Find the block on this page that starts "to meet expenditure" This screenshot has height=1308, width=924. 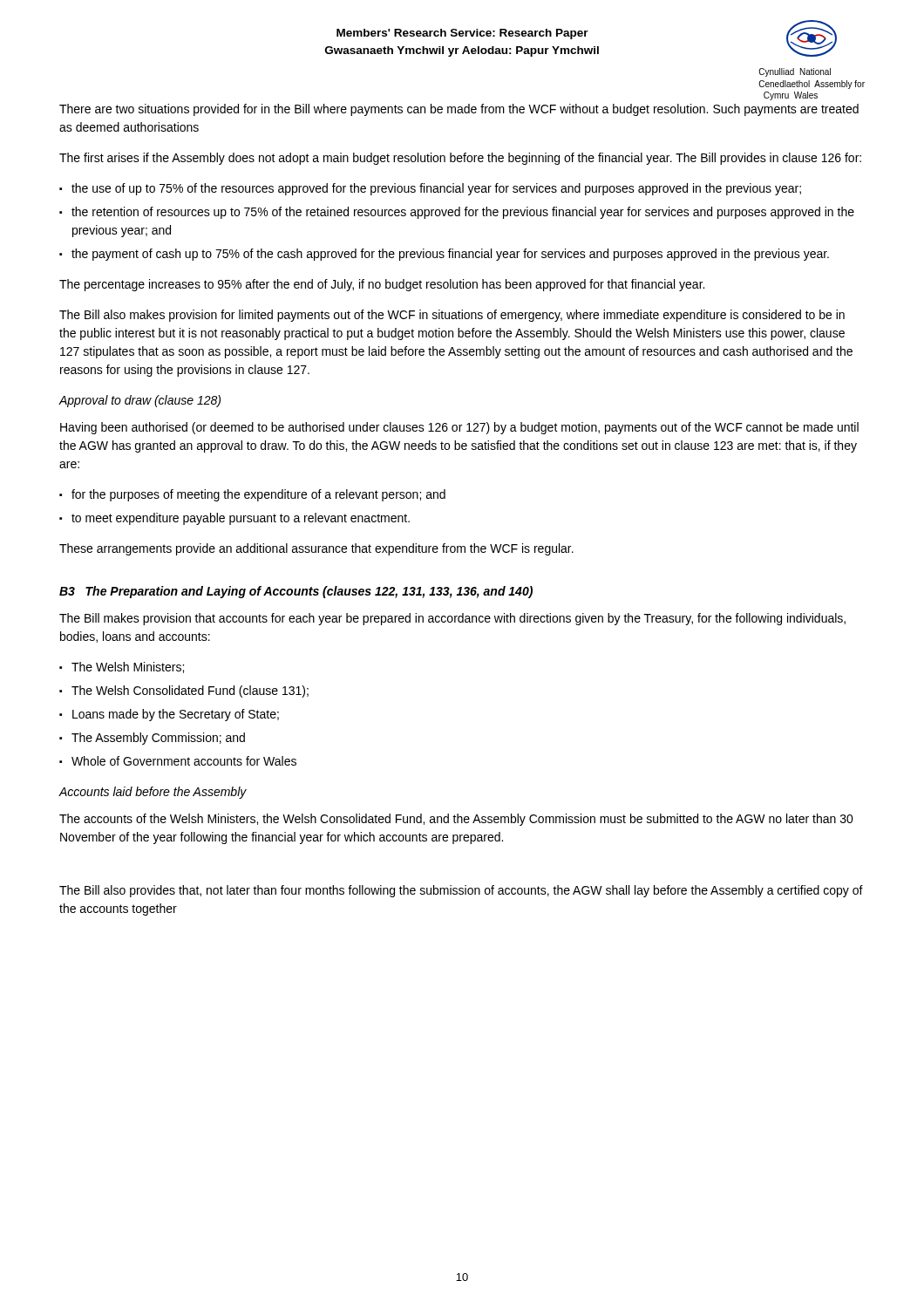click(241, 518)
